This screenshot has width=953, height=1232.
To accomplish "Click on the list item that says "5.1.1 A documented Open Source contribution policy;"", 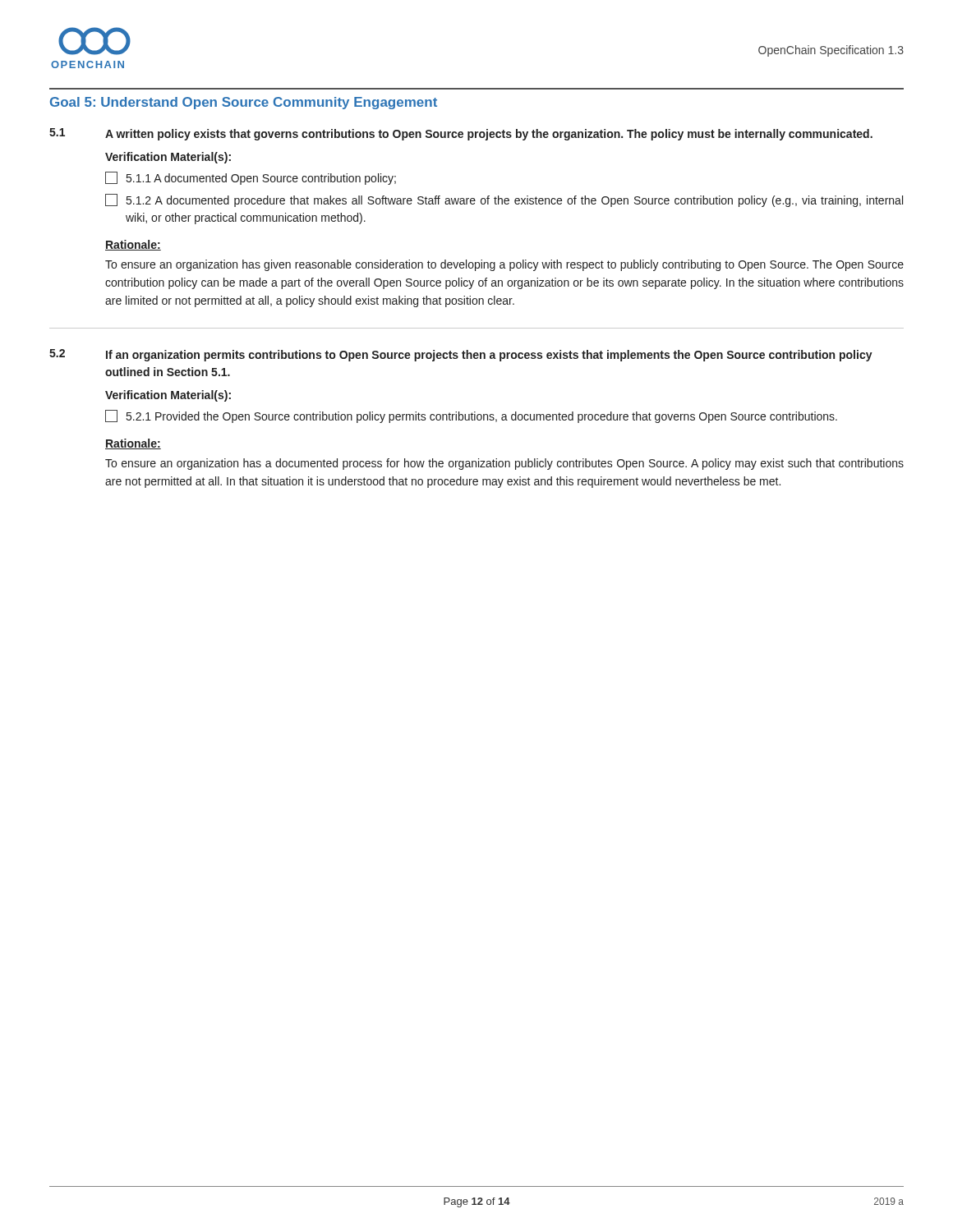I will point(251,178).
